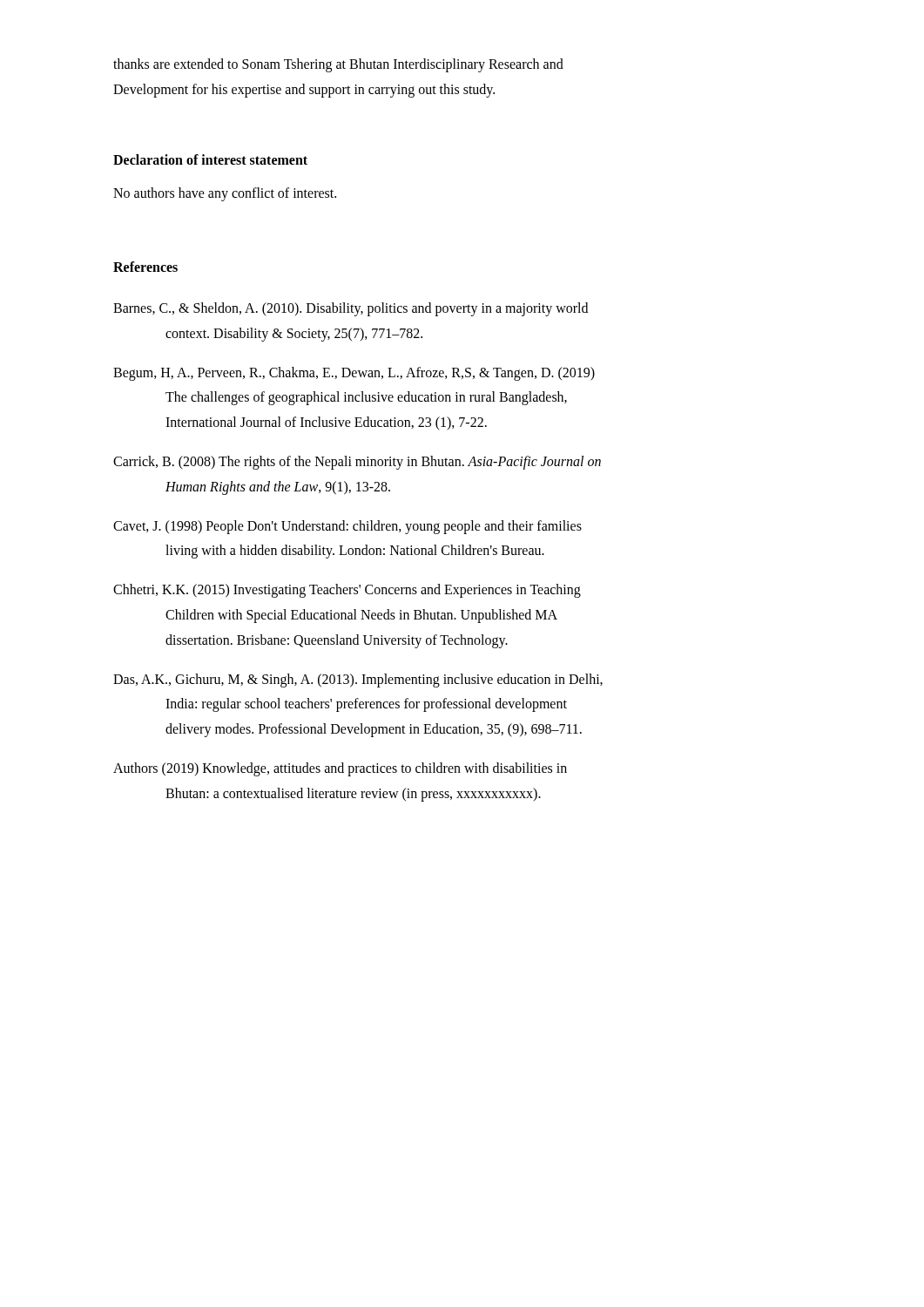Point to the region starting "Carrick, B. (2008) The rights of"

coord(462,475)
